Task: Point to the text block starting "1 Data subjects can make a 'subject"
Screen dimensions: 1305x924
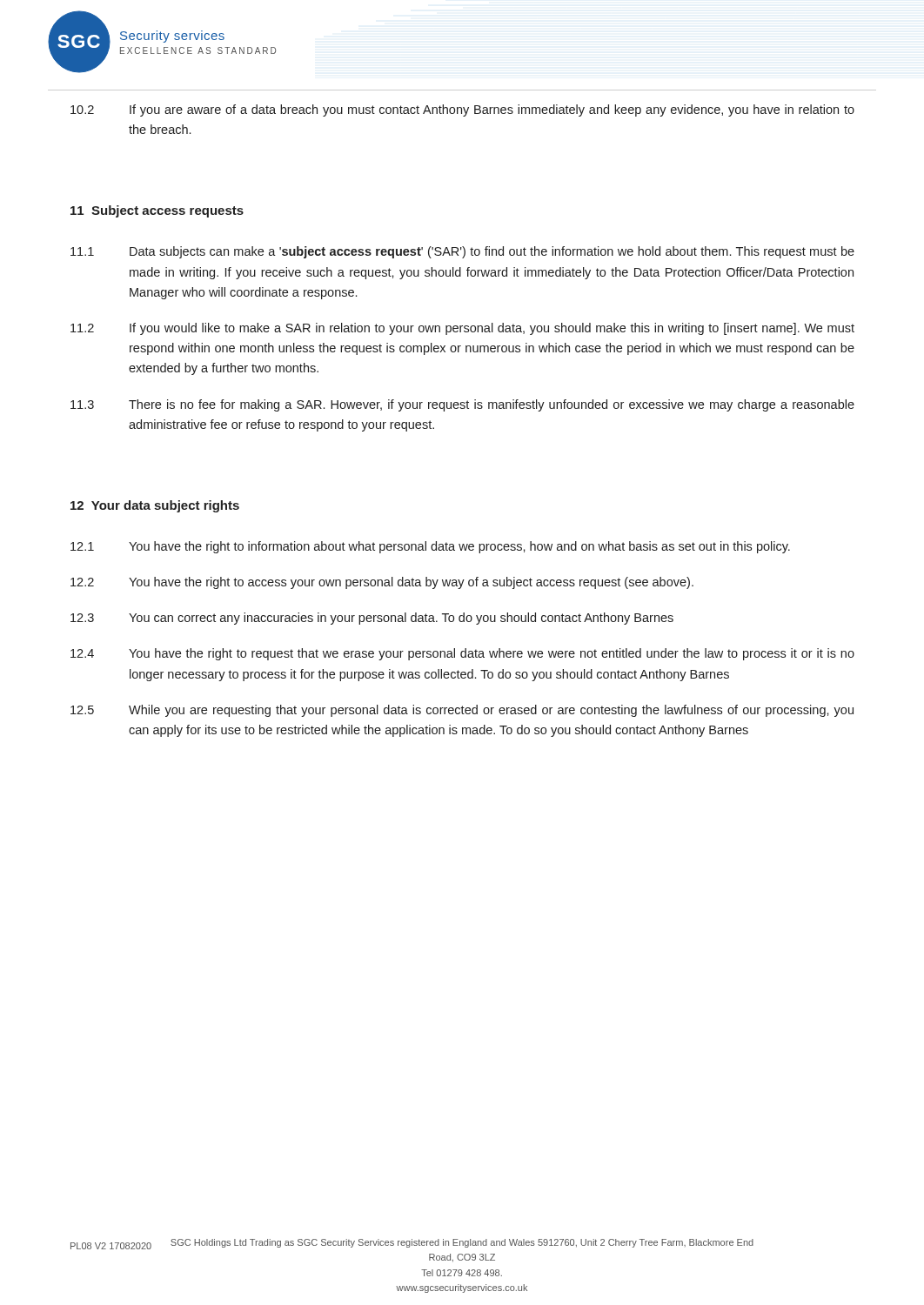Action: point(462,272)
